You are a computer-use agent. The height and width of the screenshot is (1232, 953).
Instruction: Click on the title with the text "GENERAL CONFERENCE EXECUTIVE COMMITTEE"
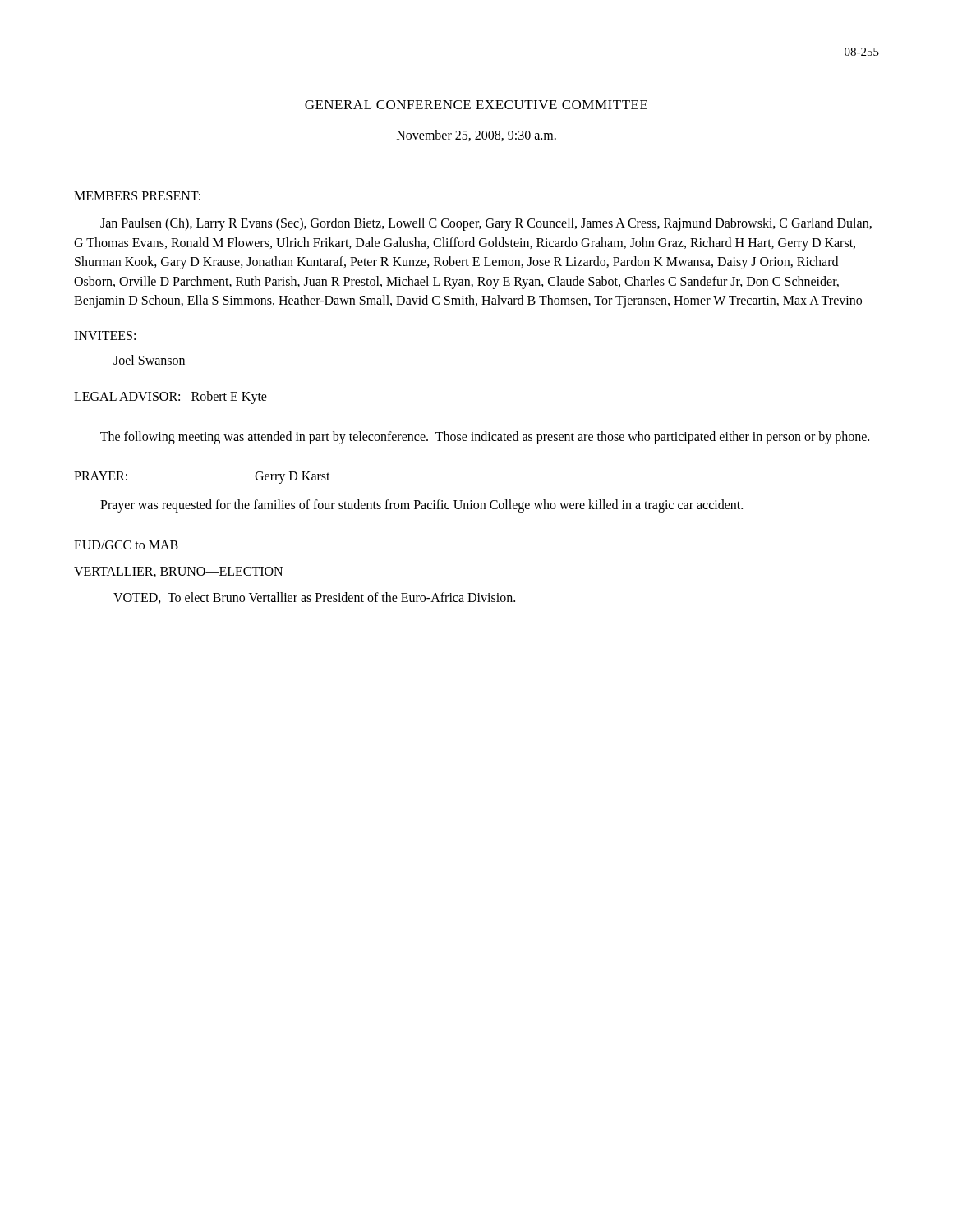coord(476,105)
